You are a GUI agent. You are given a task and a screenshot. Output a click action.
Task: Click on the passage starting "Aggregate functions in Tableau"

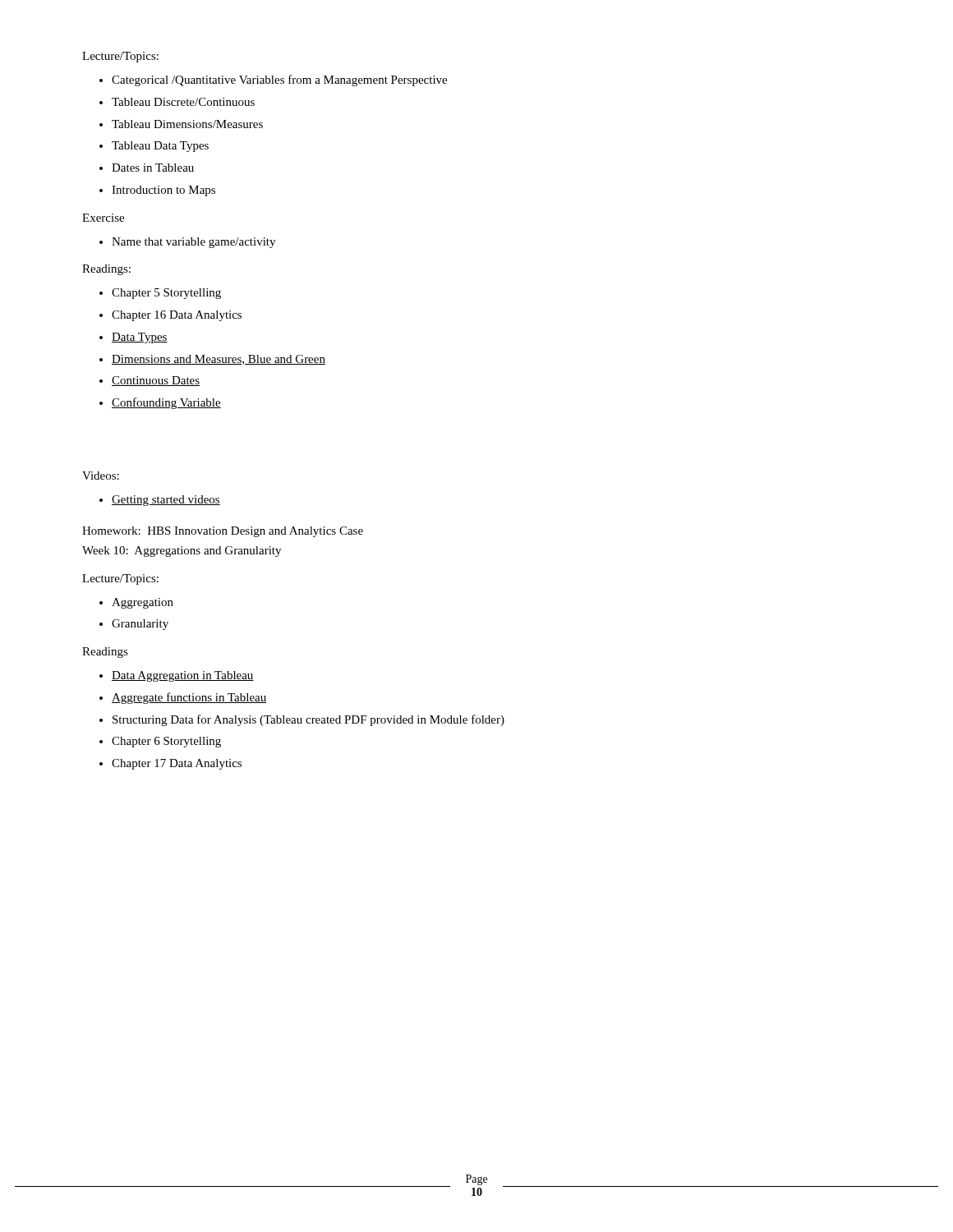coord(189,697)
